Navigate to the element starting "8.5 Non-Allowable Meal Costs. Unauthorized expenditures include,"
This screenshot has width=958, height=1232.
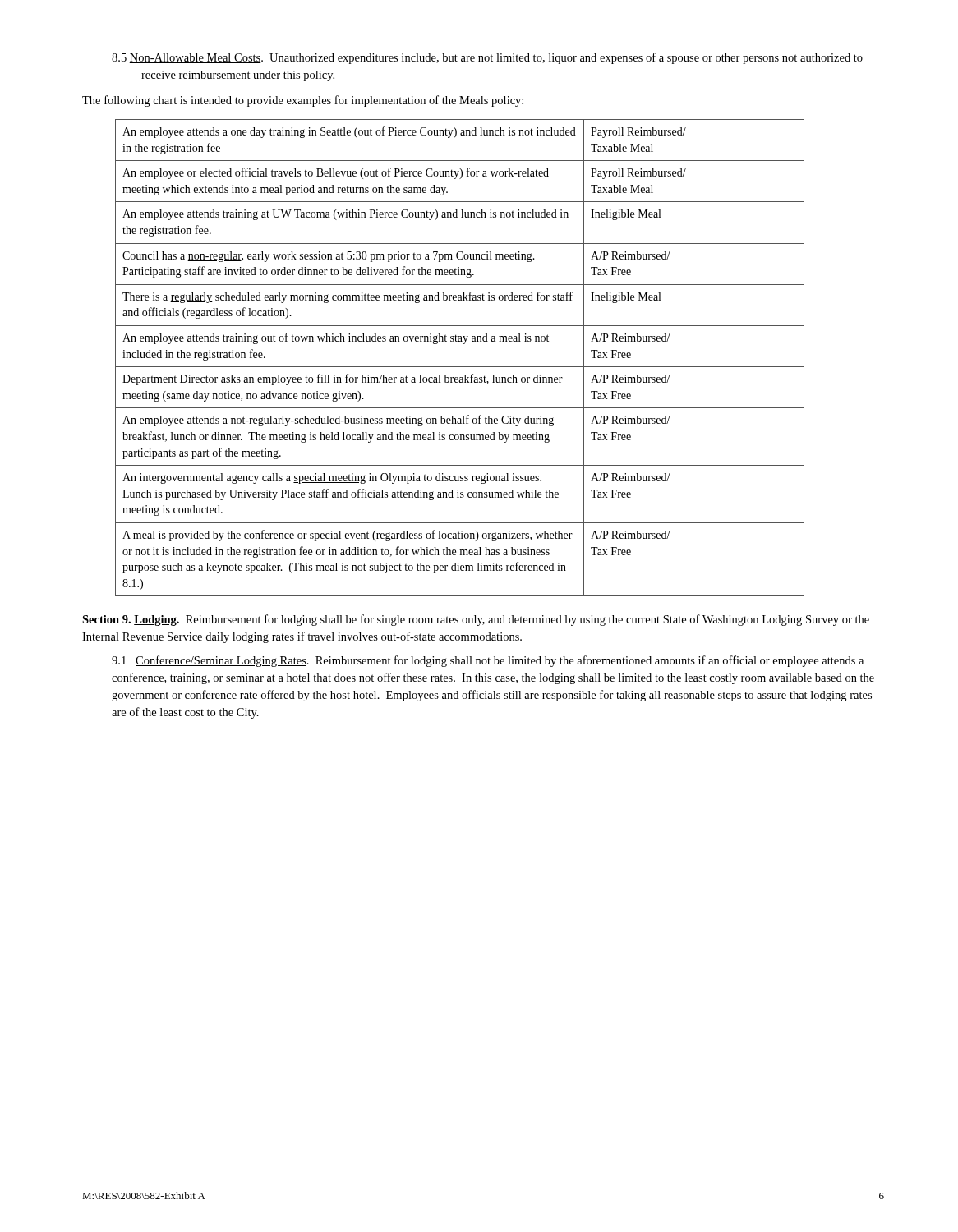(x=487, y=66)
